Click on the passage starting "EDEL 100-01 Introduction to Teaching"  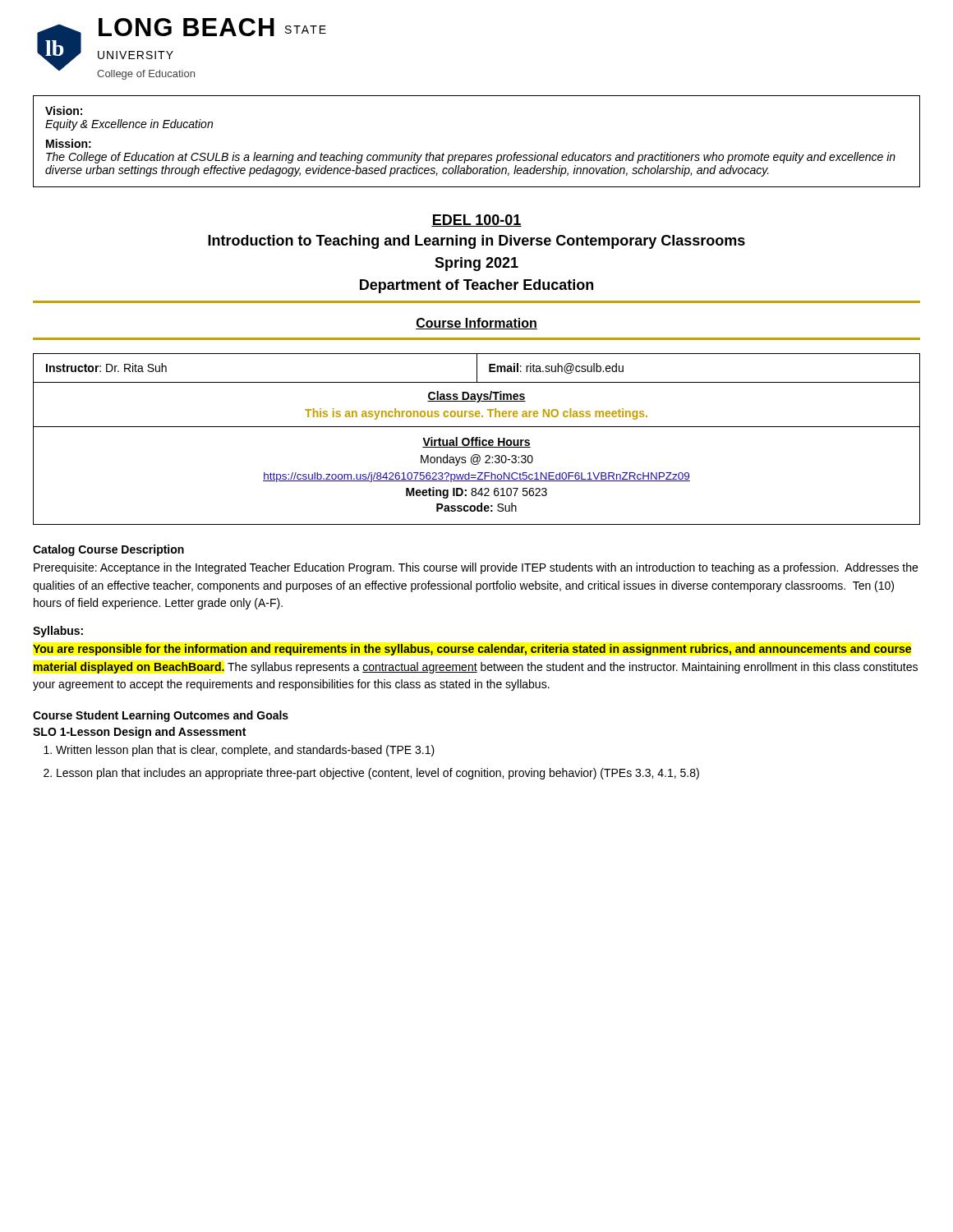point(476,253)
